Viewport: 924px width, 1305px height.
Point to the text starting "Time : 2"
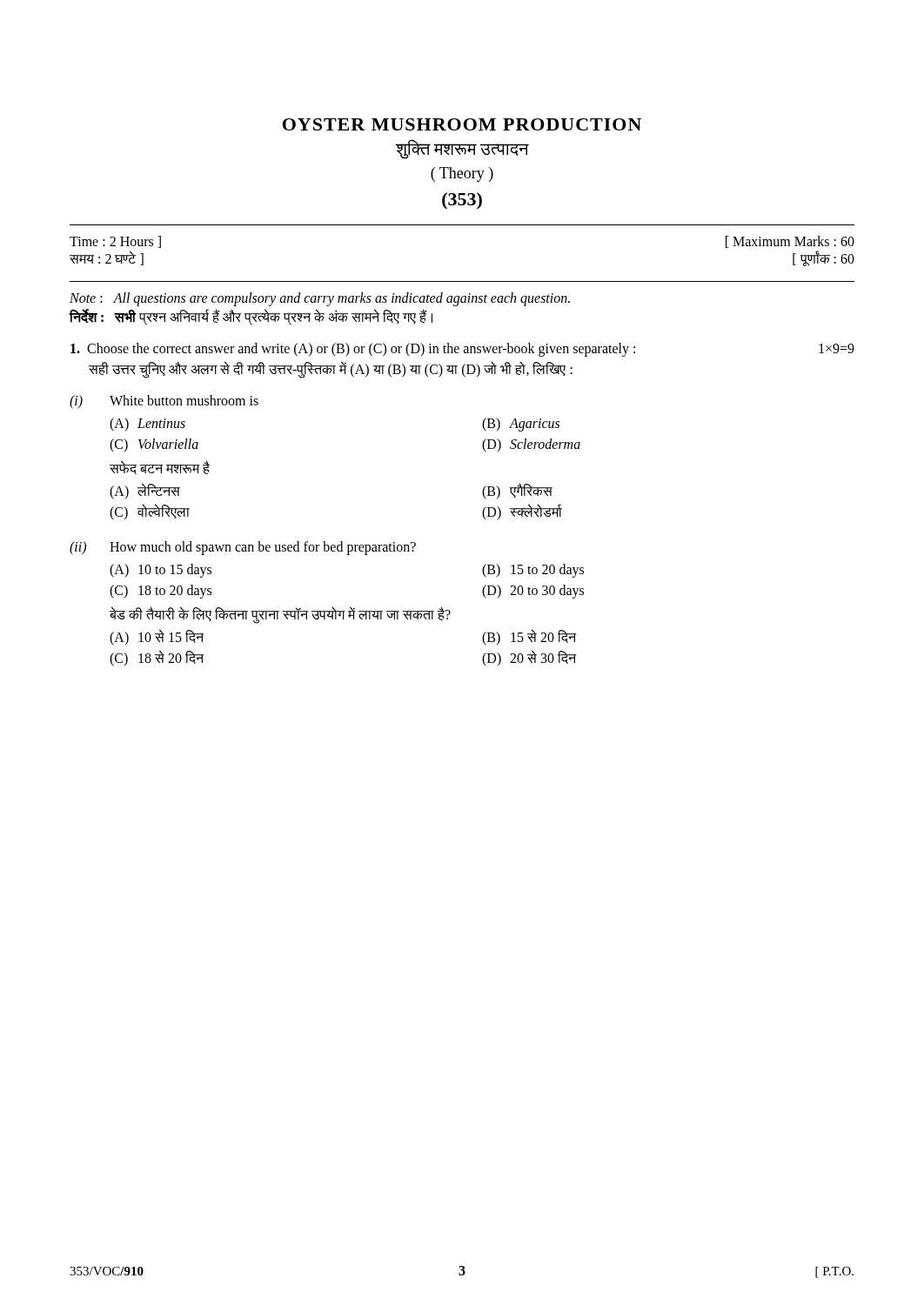pos(113,242)
